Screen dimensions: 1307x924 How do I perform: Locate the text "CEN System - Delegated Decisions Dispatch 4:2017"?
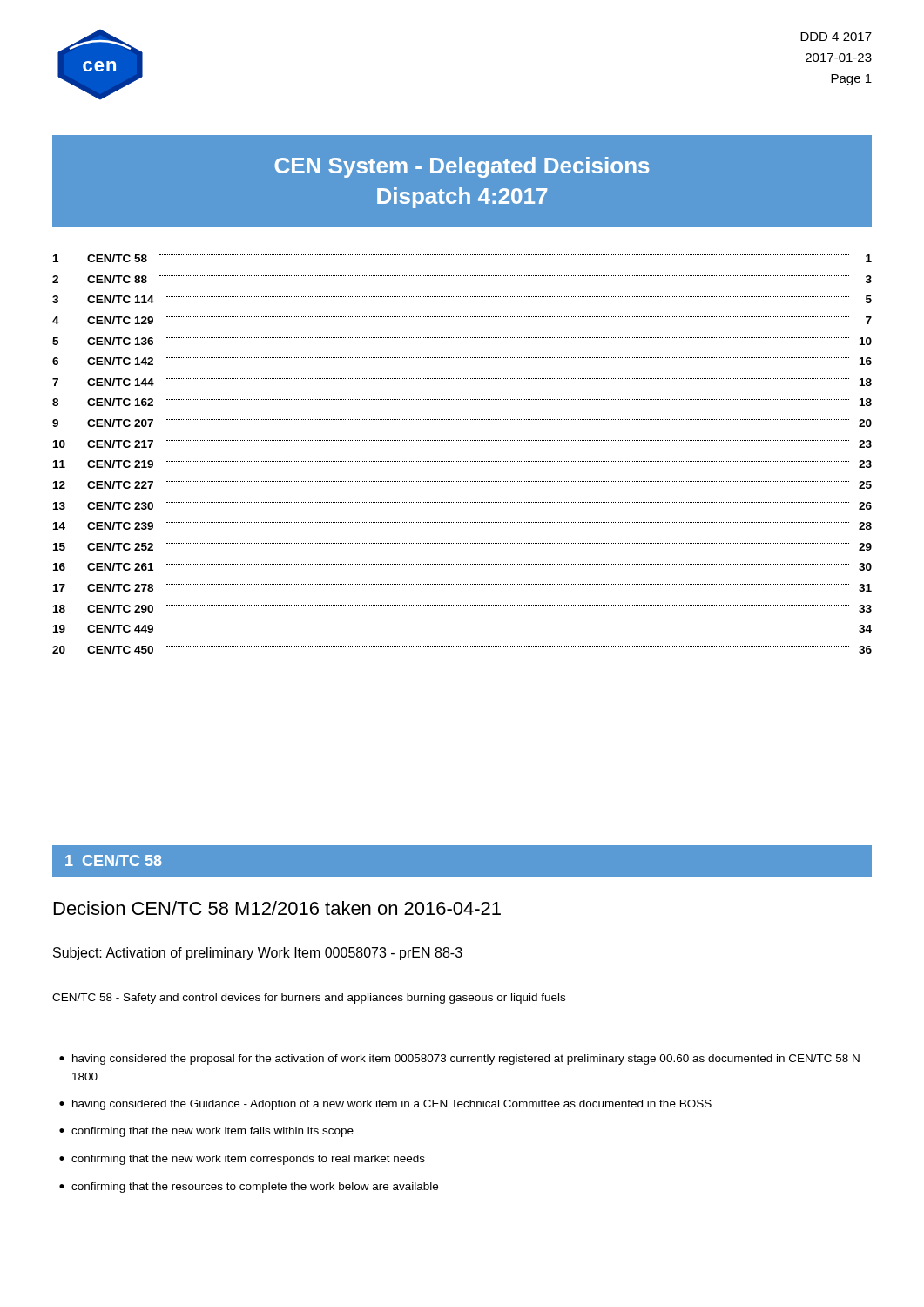coord(462,181)
